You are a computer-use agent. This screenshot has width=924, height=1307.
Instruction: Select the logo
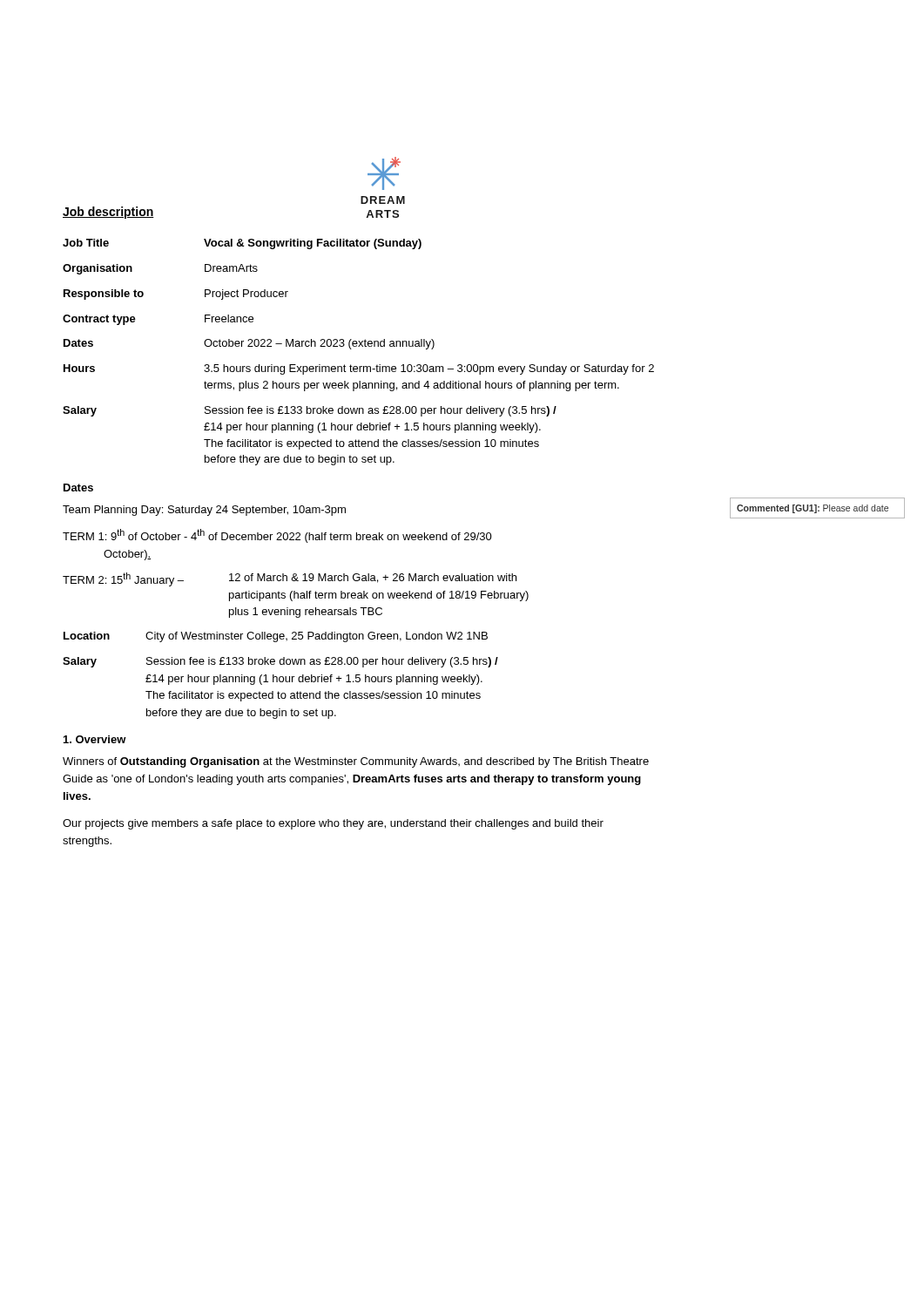pyautogui.click(x=383, y=193)
